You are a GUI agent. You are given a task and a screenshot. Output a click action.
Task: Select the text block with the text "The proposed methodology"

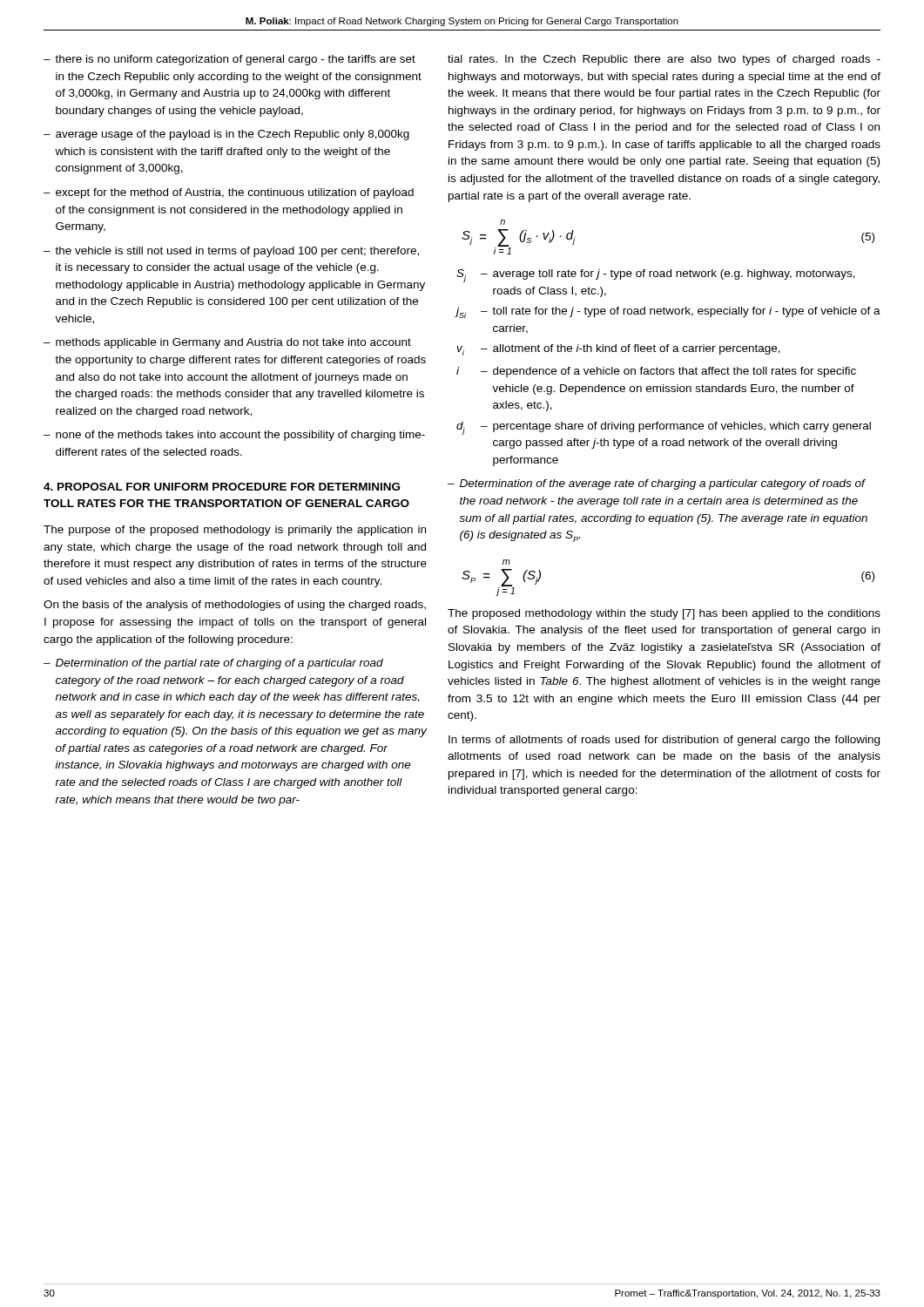(664, 664)
